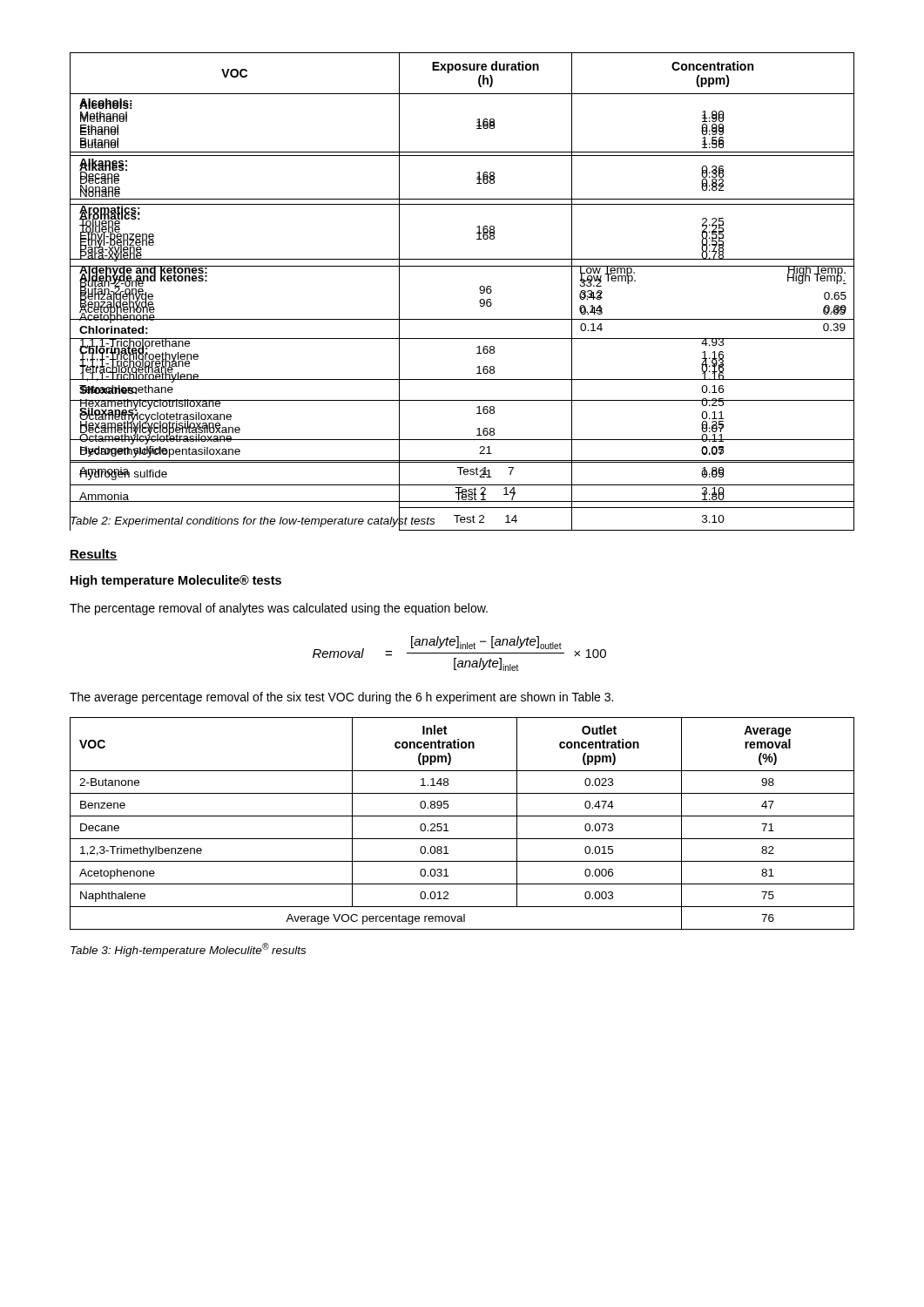Locate the section header containing "High temperature Moleculite® tests"
Image resolution: width=924 pixels, height=1307 pixels.
176,581
